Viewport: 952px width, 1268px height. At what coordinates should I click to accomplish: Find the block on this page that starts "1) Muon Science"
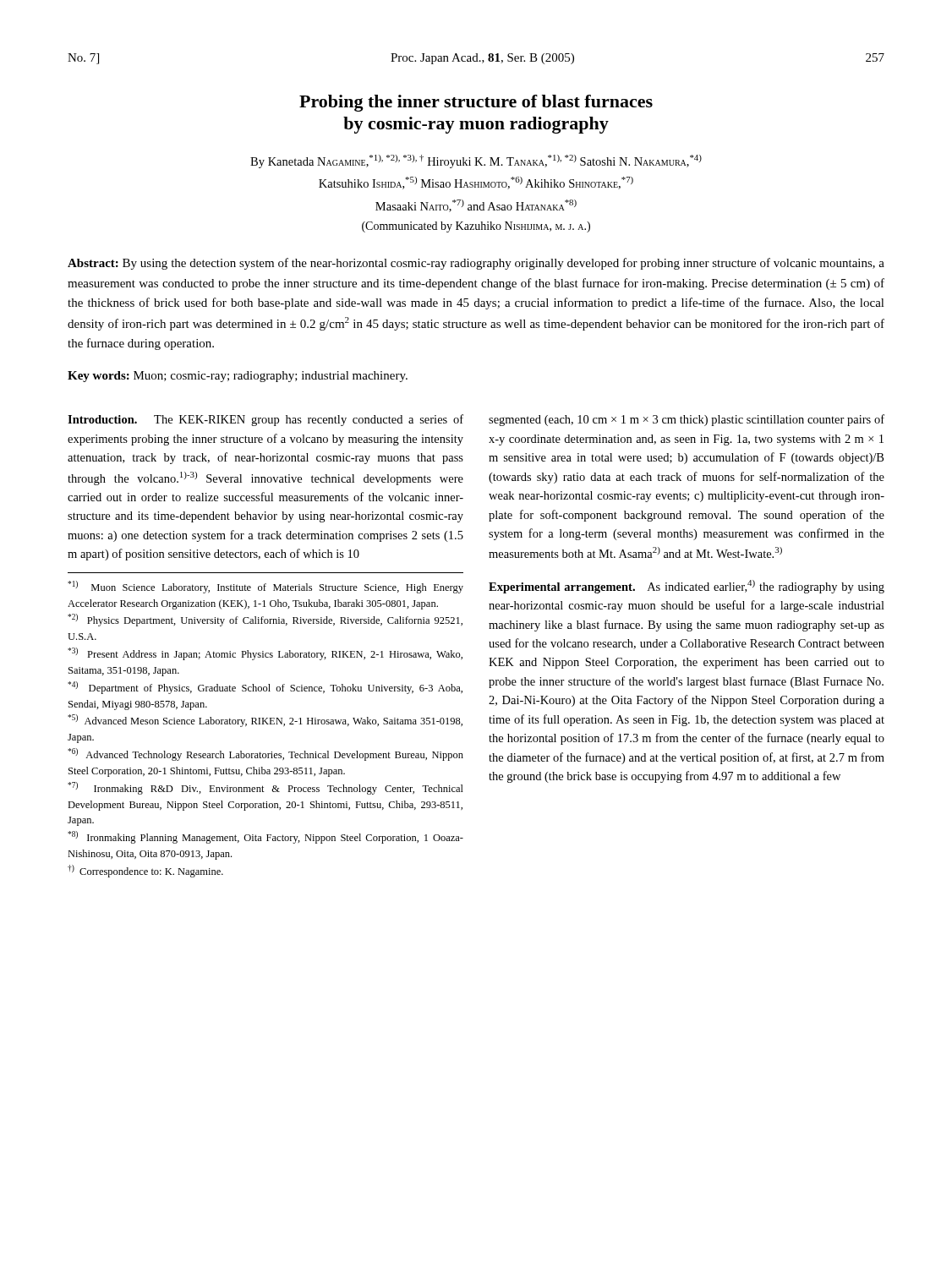(x=265, y=729)
